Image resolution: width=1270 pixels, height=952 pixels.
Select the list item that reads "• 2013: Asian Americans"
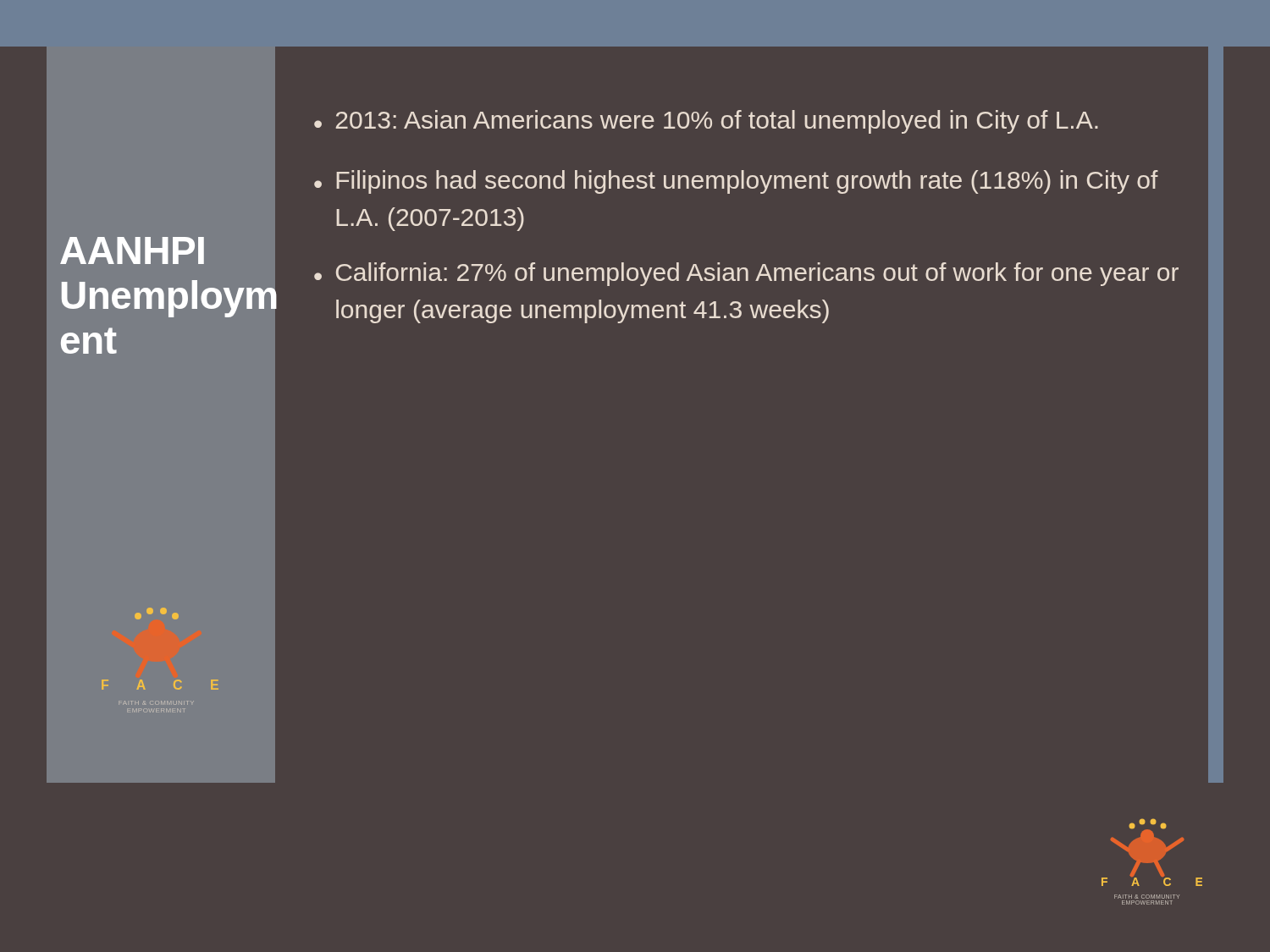758,122
